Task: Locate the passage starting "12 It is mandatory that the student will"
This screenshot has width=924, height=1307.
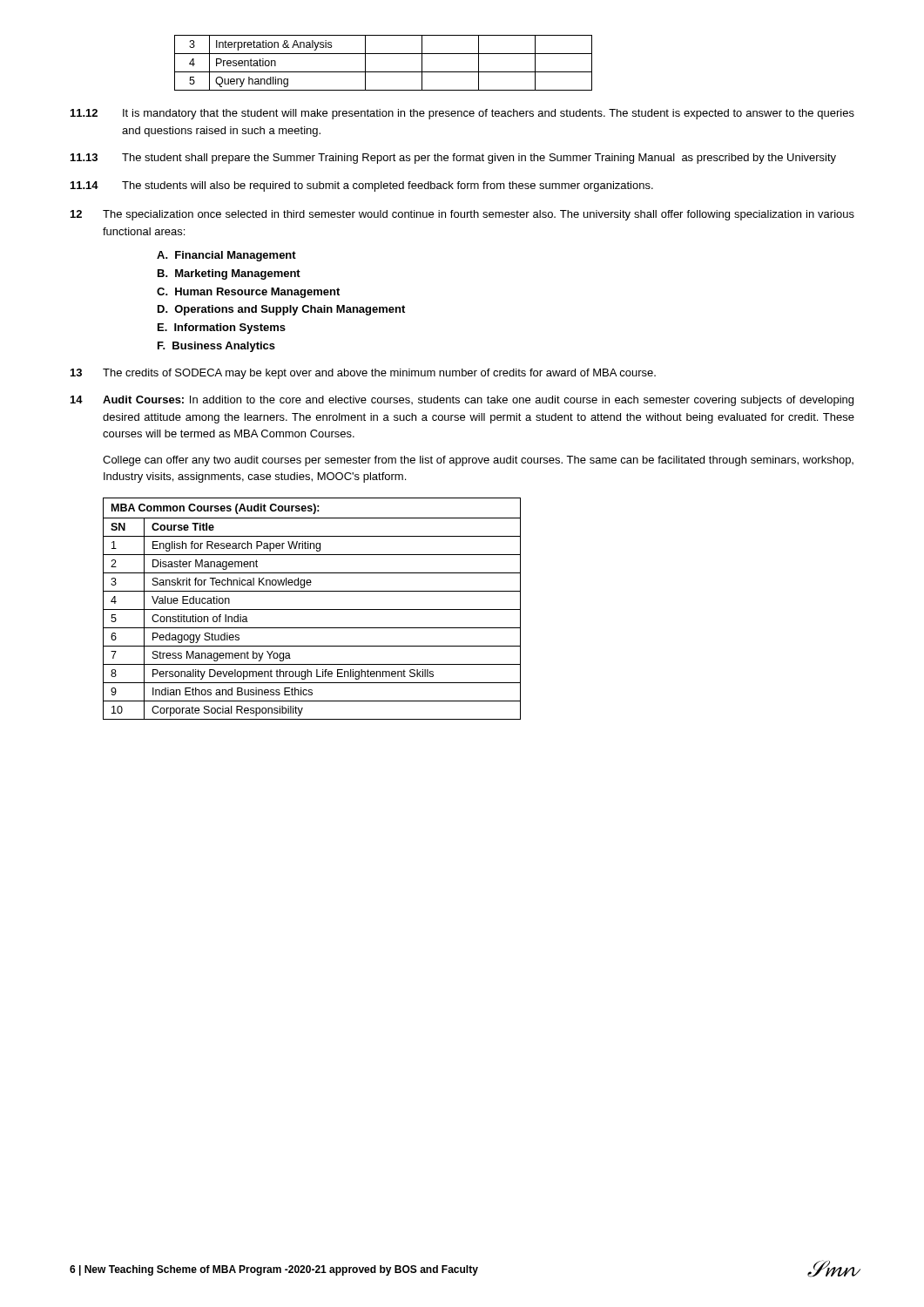Action: 462,122
